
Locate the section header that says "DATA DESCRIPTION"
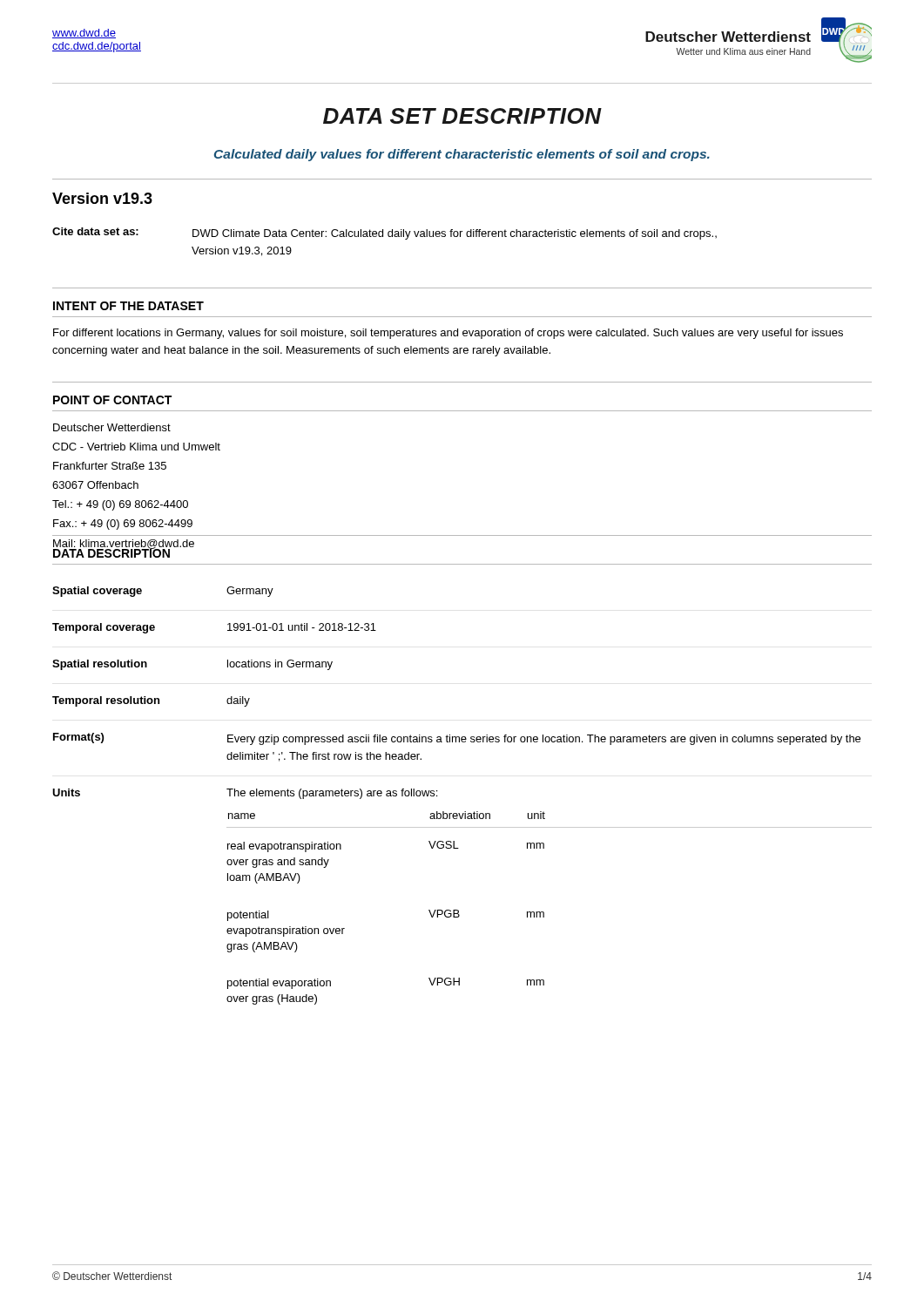click(x=462, y=555)
